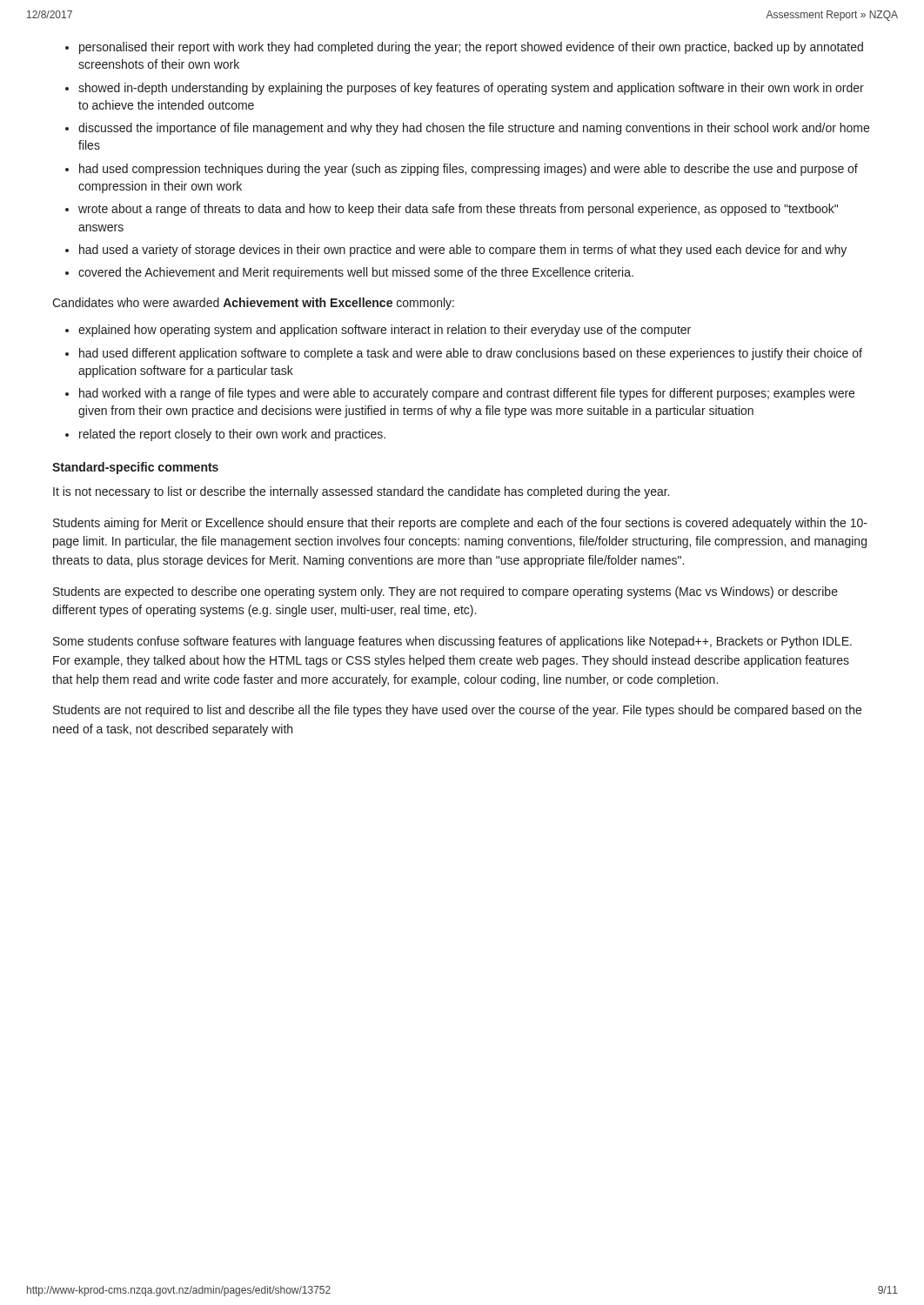Point to the block starting "It is not"
This screenshot has height=1305, width=924.
pyautogui.click(x=361, y=492)
